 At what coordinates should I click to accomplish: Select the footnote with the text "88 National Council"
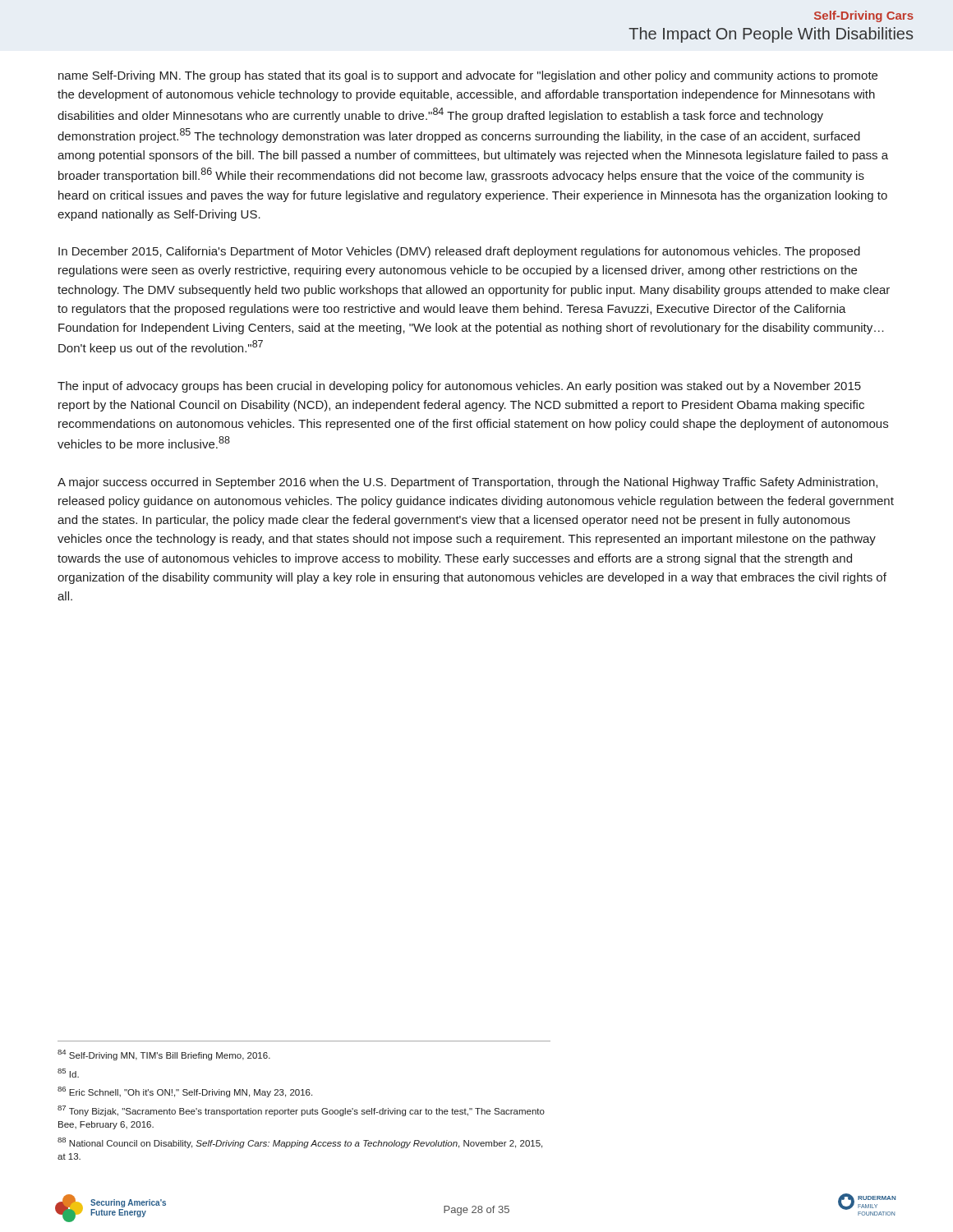(x=300, y=1148)
